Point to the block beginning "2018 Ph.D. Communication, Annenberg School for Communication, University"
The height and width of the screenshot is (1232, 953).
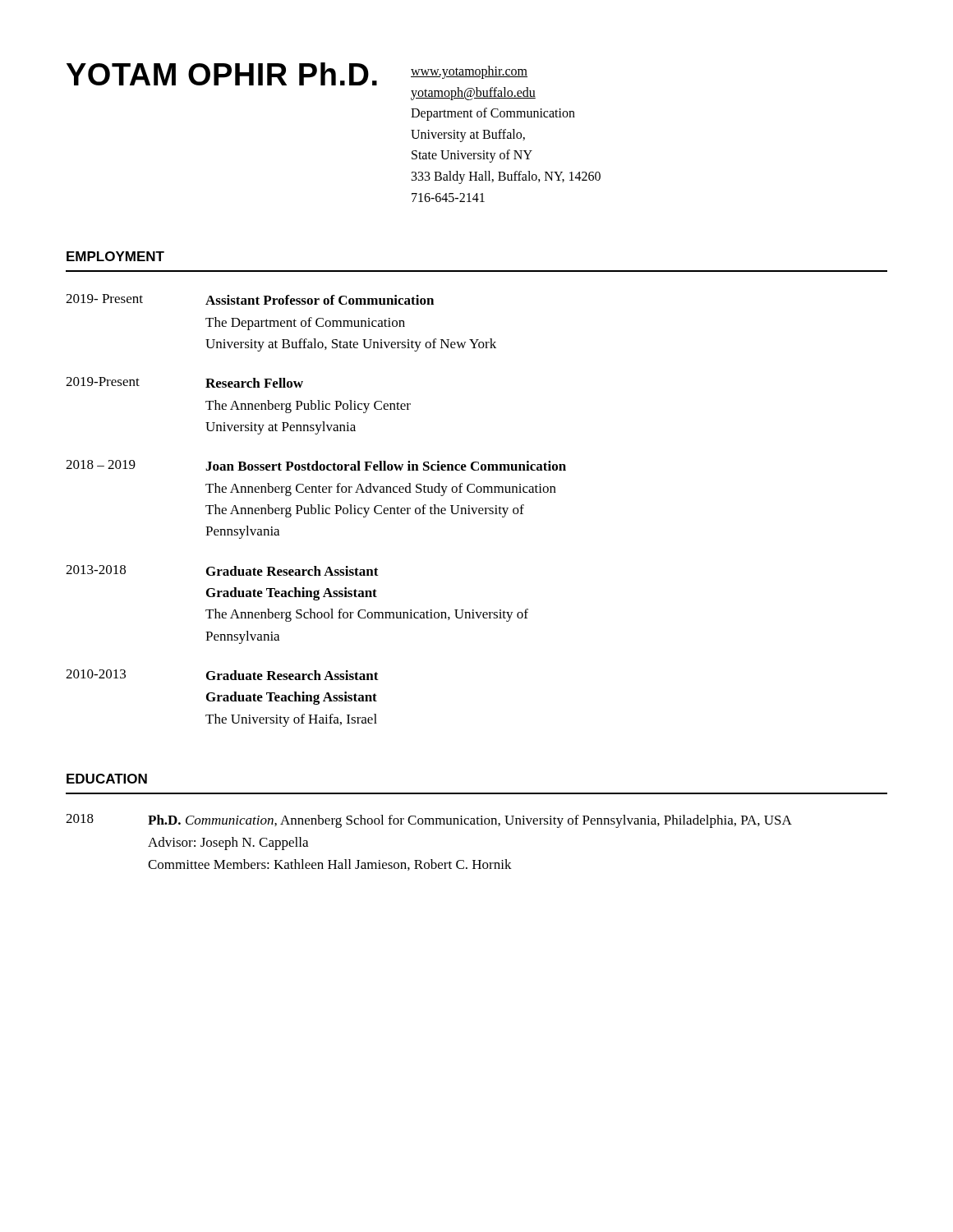(429, 821)
